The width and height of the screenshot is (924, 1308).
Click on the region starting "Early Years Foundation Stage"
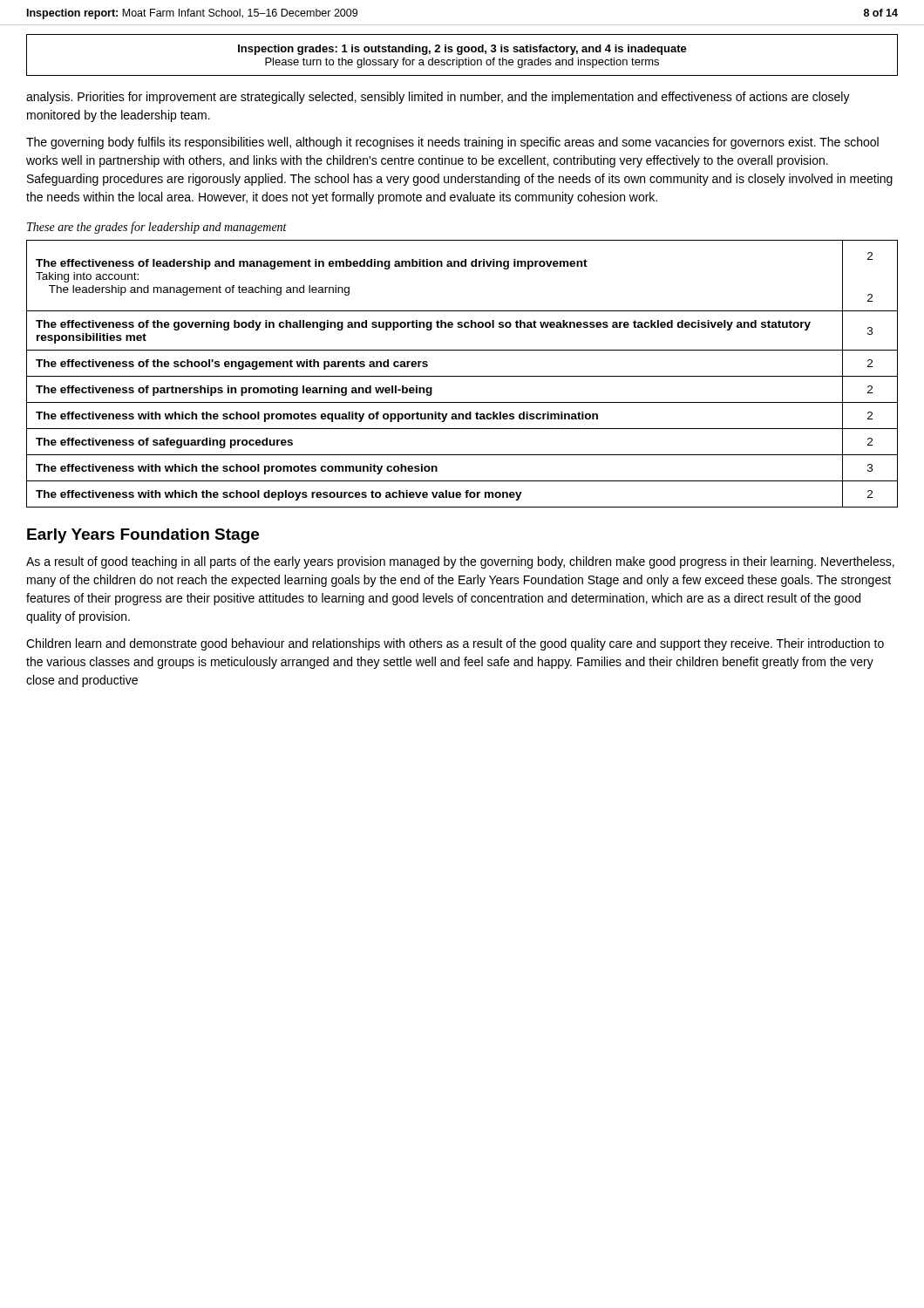point(143,534)
